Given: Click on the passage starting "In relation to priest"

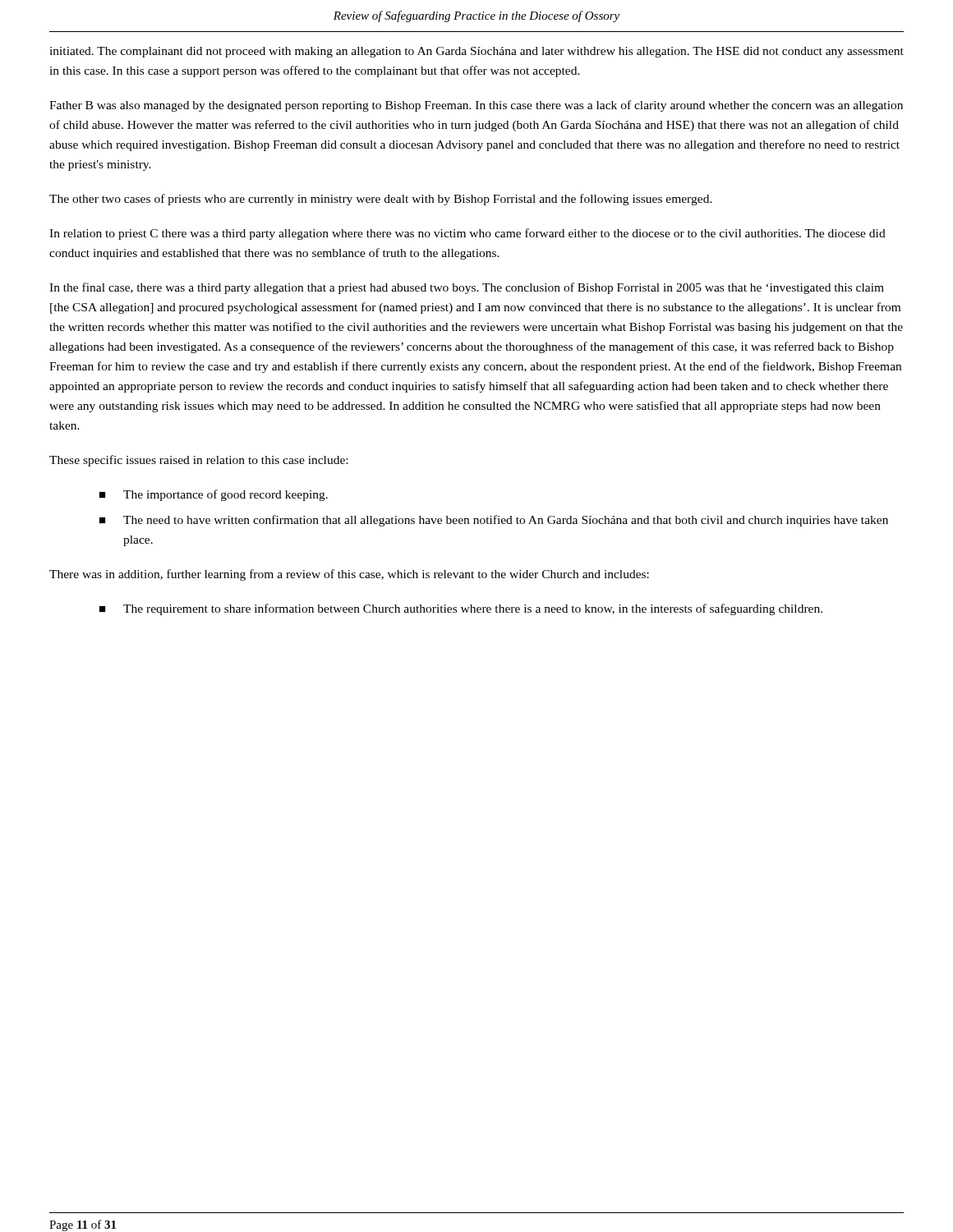Looking at the screenshot, I should coord(467,243).
